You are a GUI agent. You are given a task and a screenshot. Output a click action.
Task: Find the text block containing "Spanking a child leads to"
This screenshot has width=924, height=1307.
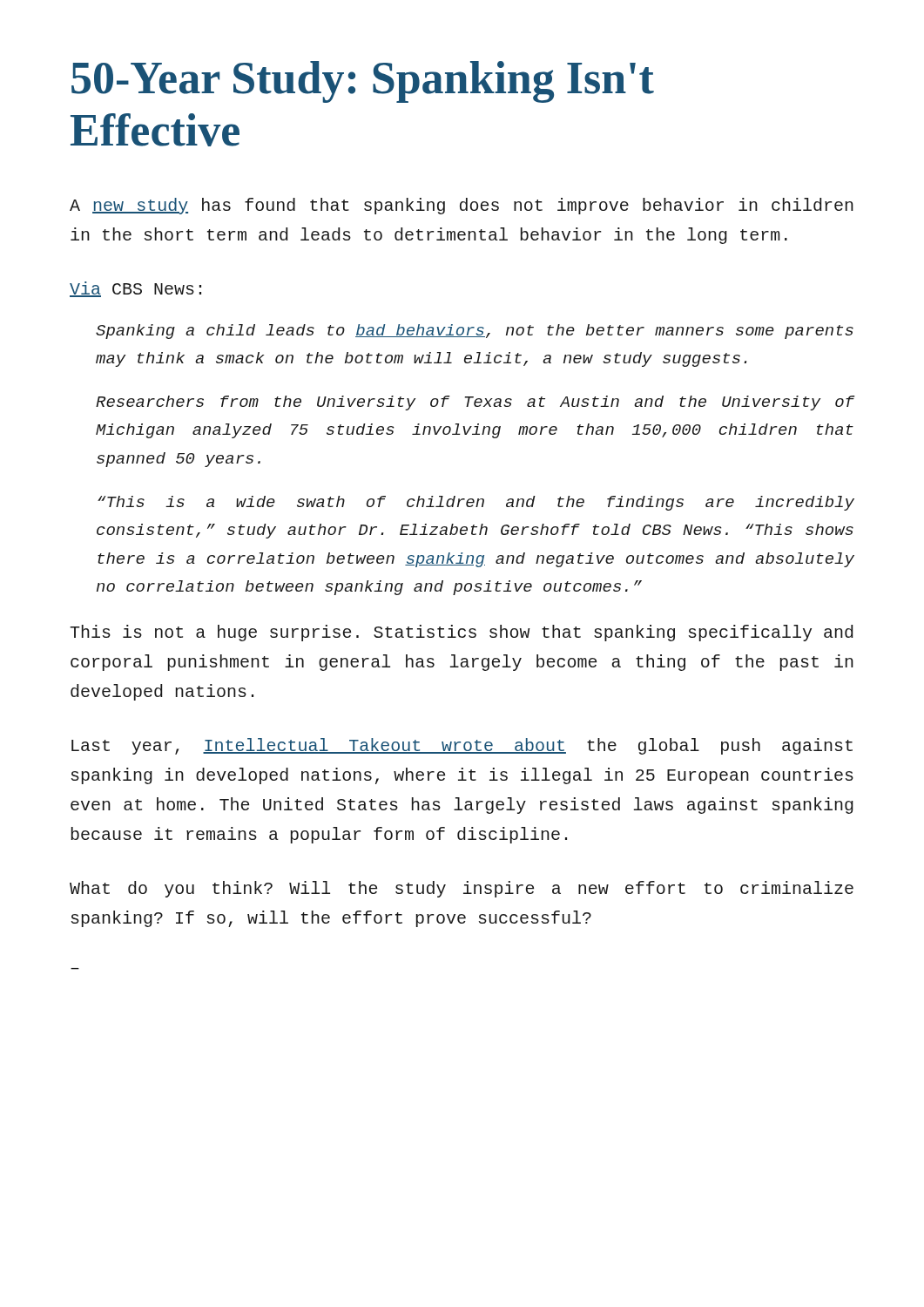[x=475, y=345]
